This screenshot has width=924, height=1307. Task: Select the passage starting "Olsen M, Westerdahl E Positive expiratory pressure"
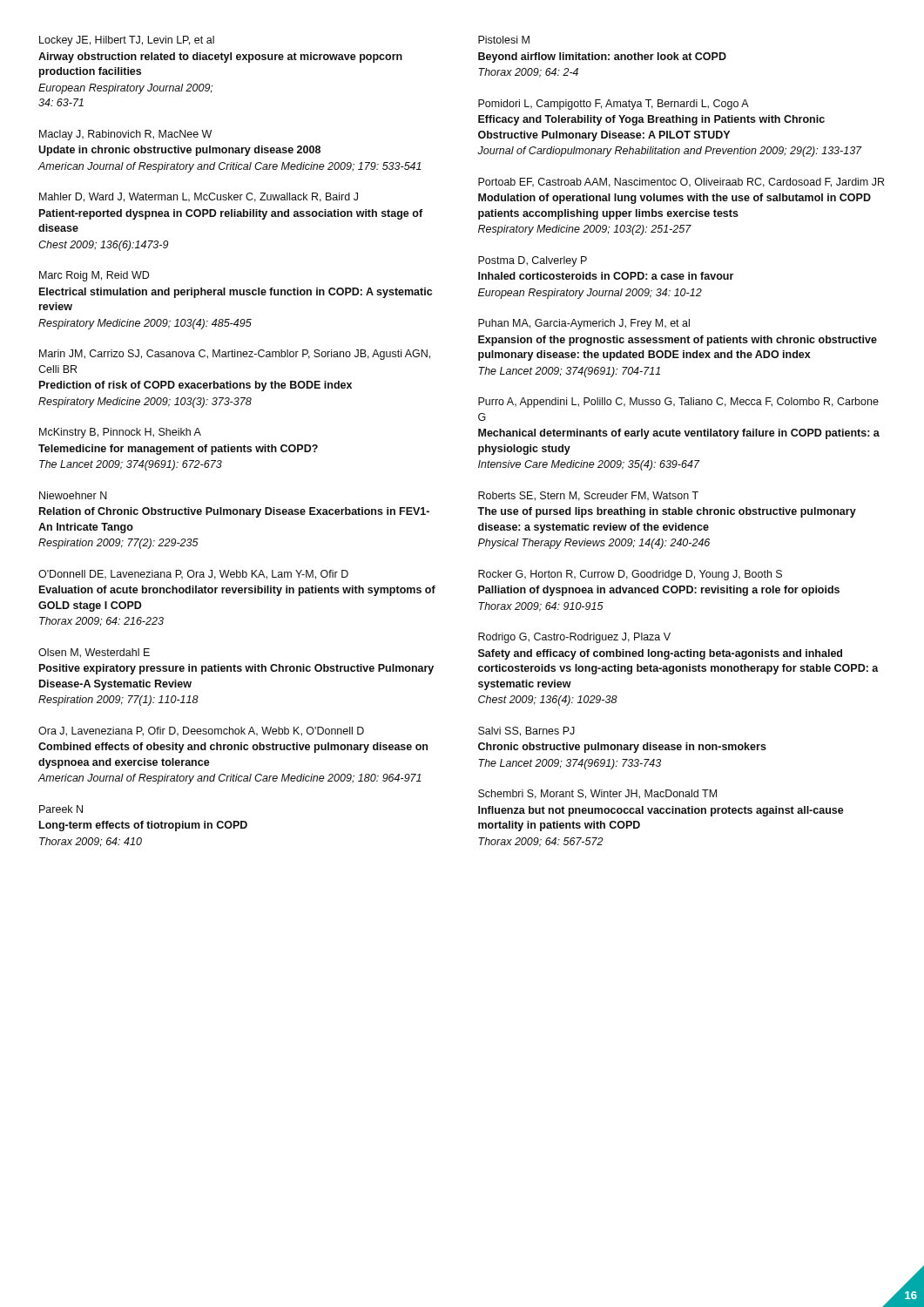point(242,677)
